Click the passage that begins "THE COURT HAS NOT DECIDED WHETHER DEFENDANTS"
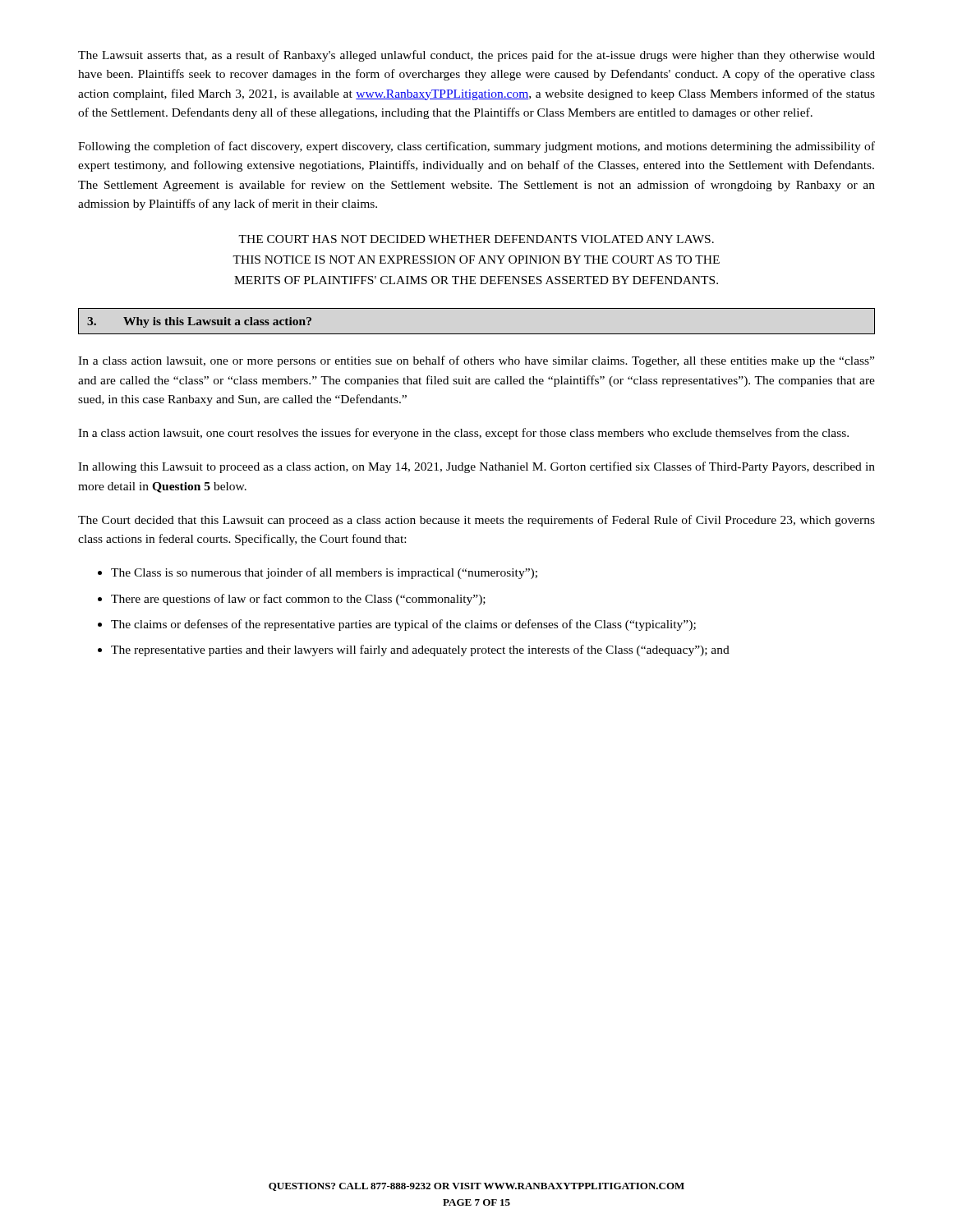The image size is (953, 1232). coord(476,260)
